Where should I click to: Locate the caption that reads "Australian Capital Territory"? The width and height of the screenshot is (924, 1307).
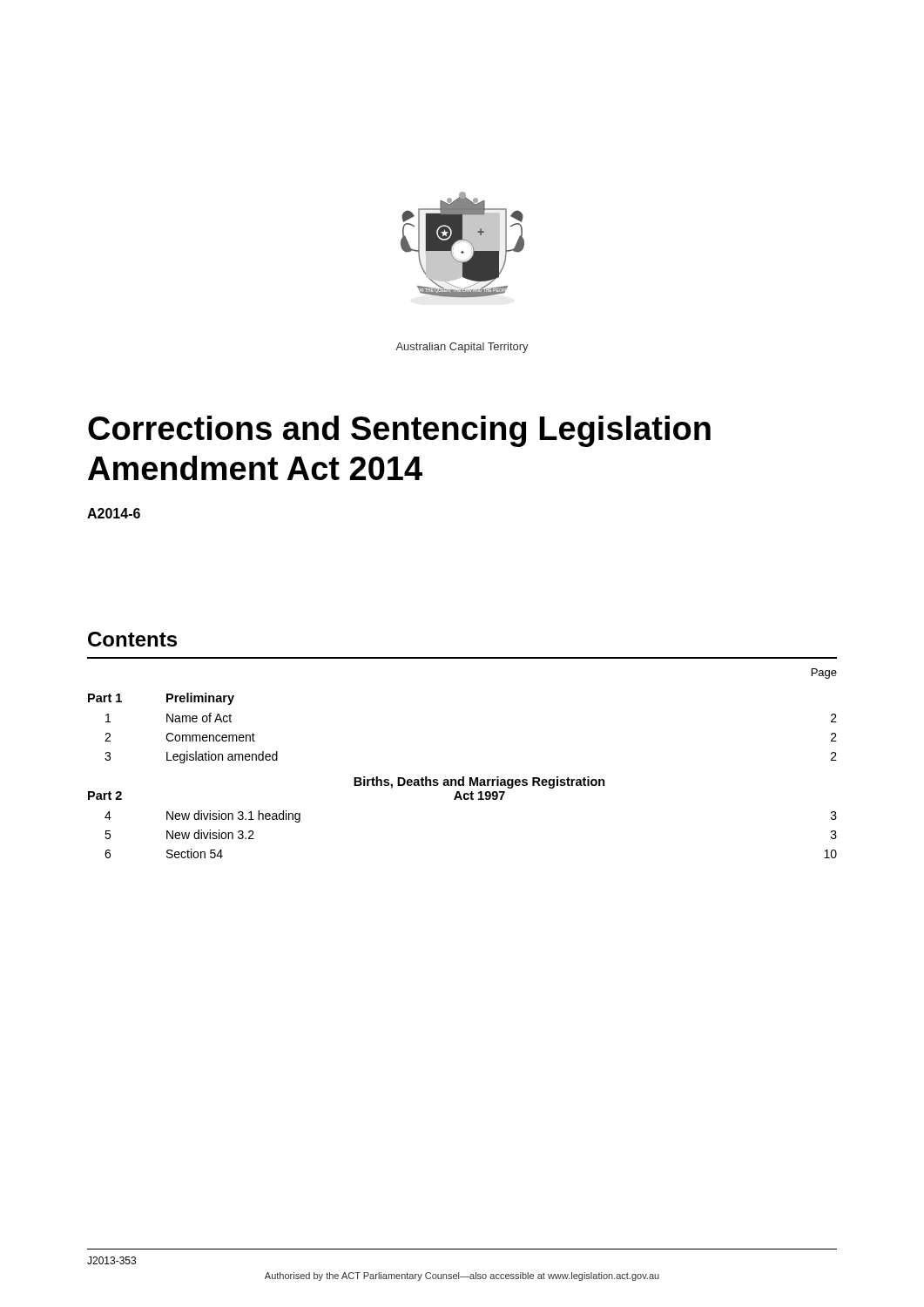(462, 346)
